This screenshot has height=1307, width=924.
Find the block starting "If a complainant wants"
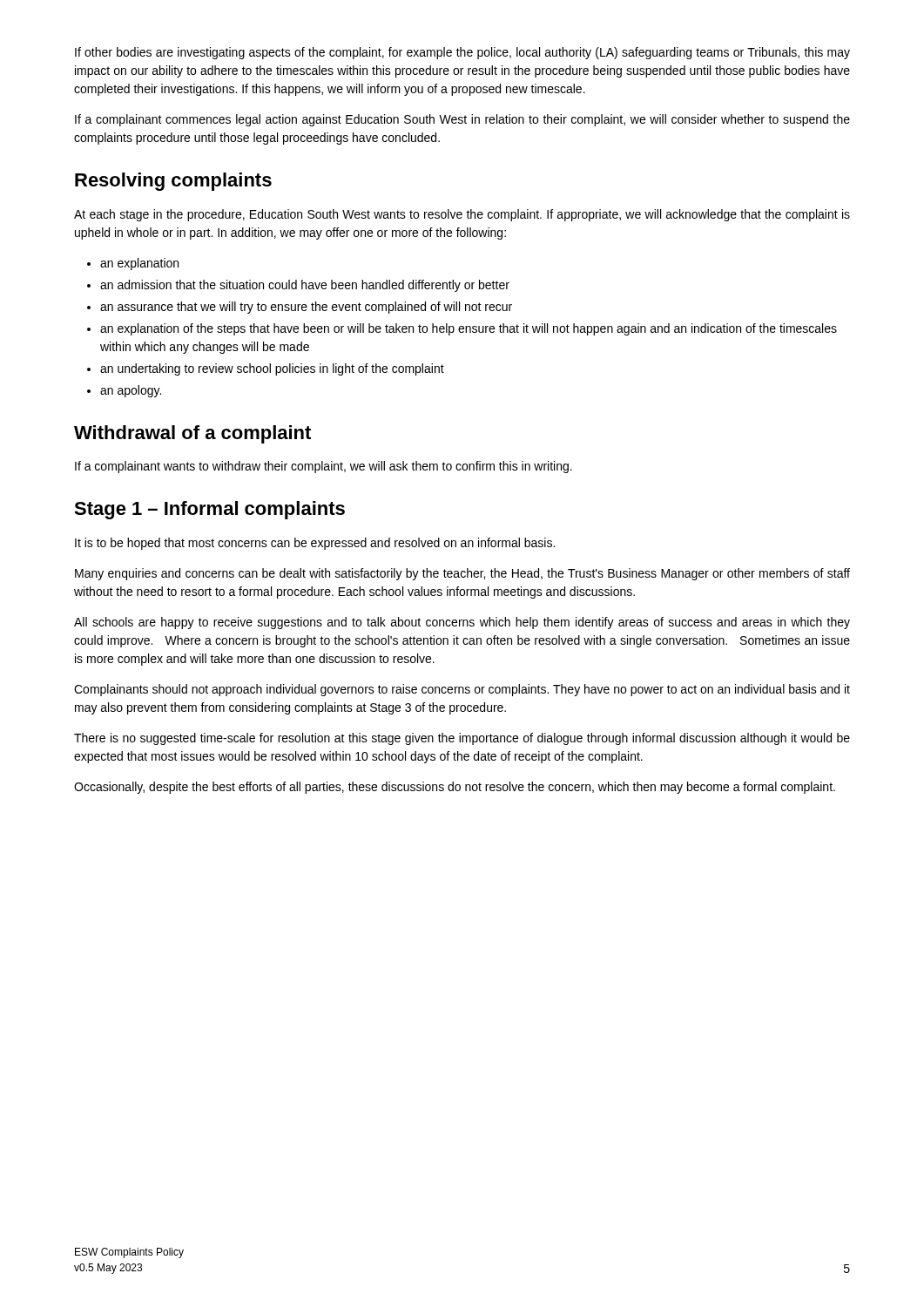click(323, 466)
